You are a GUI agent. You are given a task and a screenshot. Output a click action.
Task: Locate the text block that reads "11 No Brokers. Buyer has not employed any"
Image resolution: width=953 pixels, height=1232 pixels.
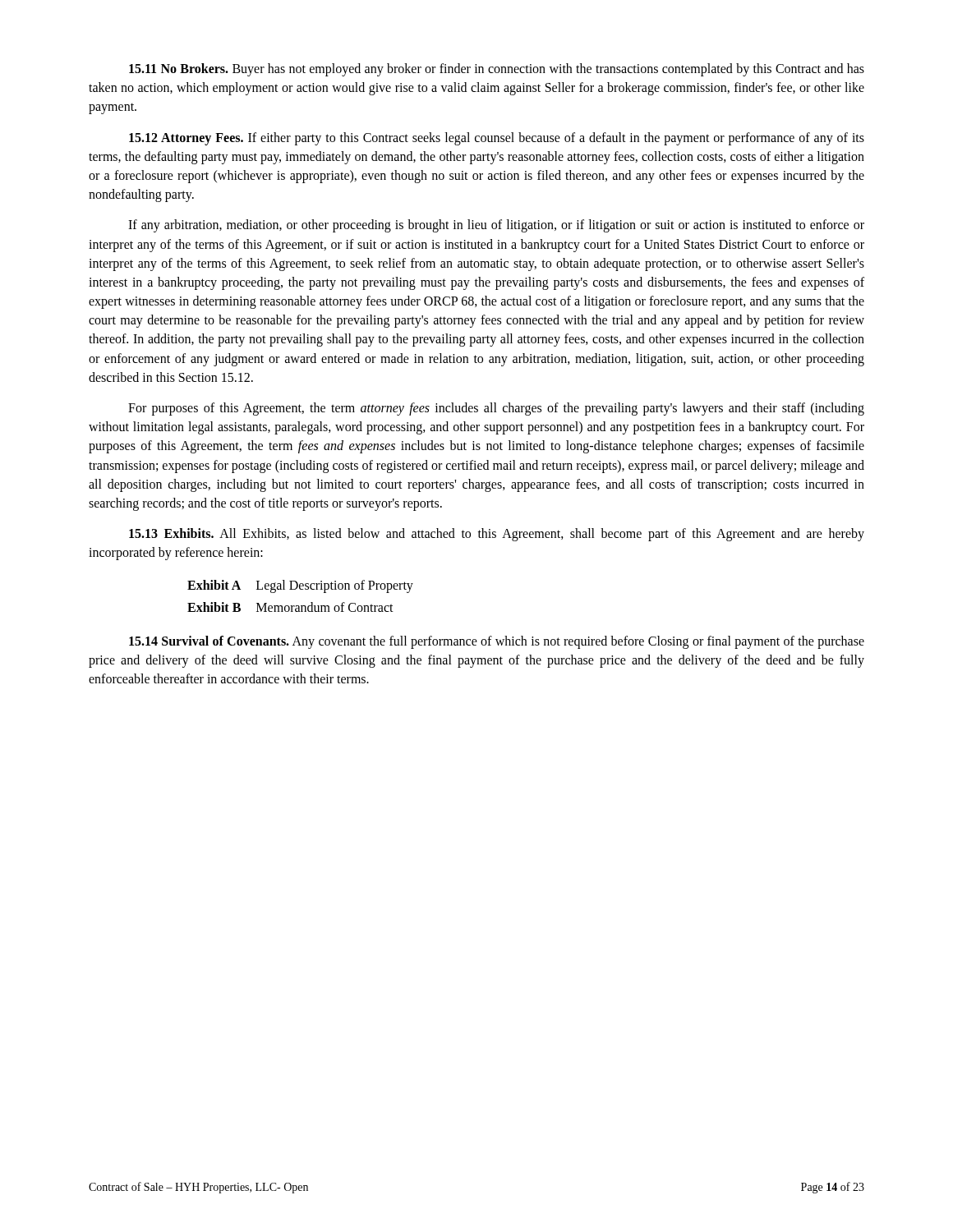click(476, 88)
